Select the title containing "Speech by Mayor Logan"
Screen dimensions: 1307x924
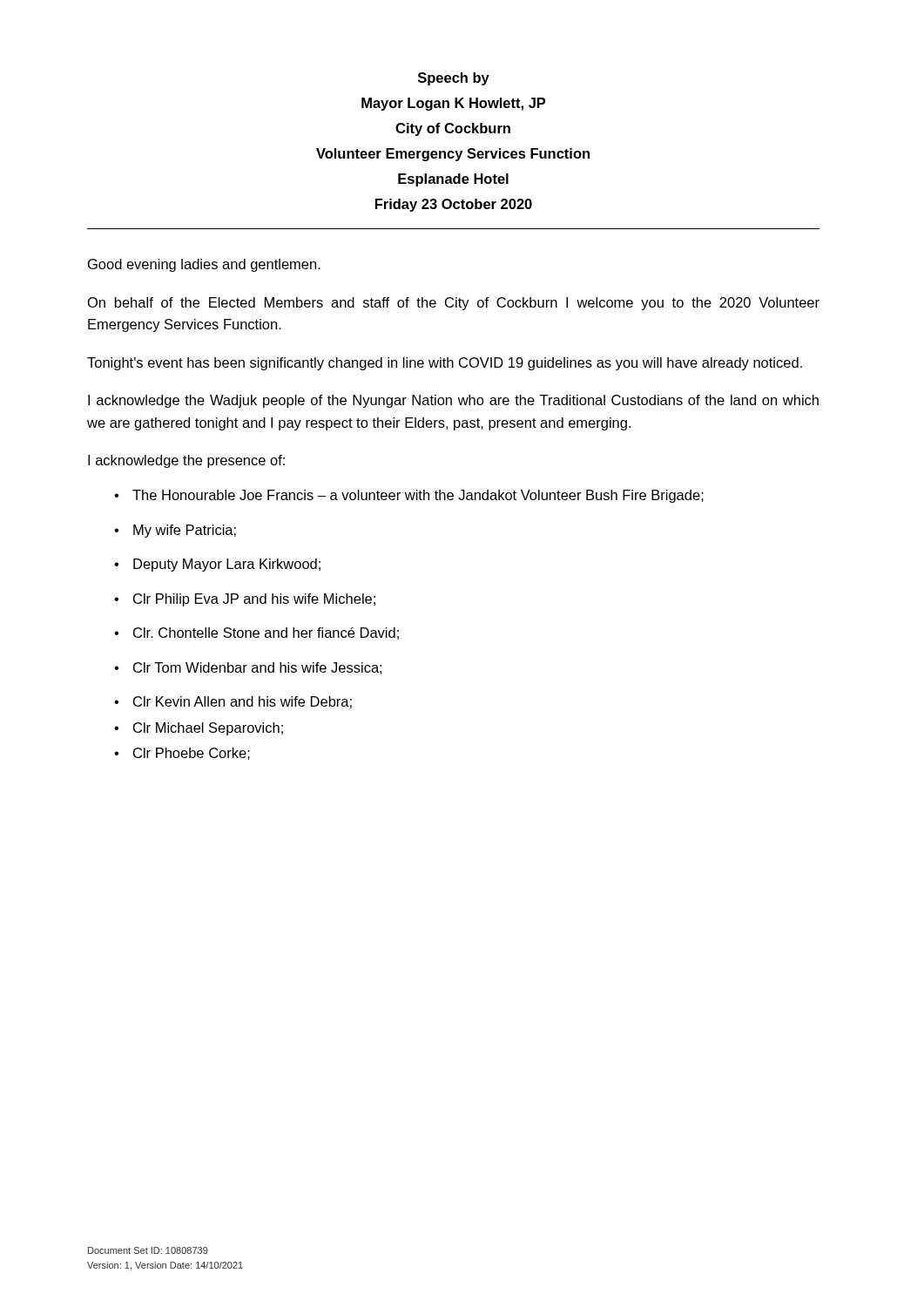click(453, 141)
